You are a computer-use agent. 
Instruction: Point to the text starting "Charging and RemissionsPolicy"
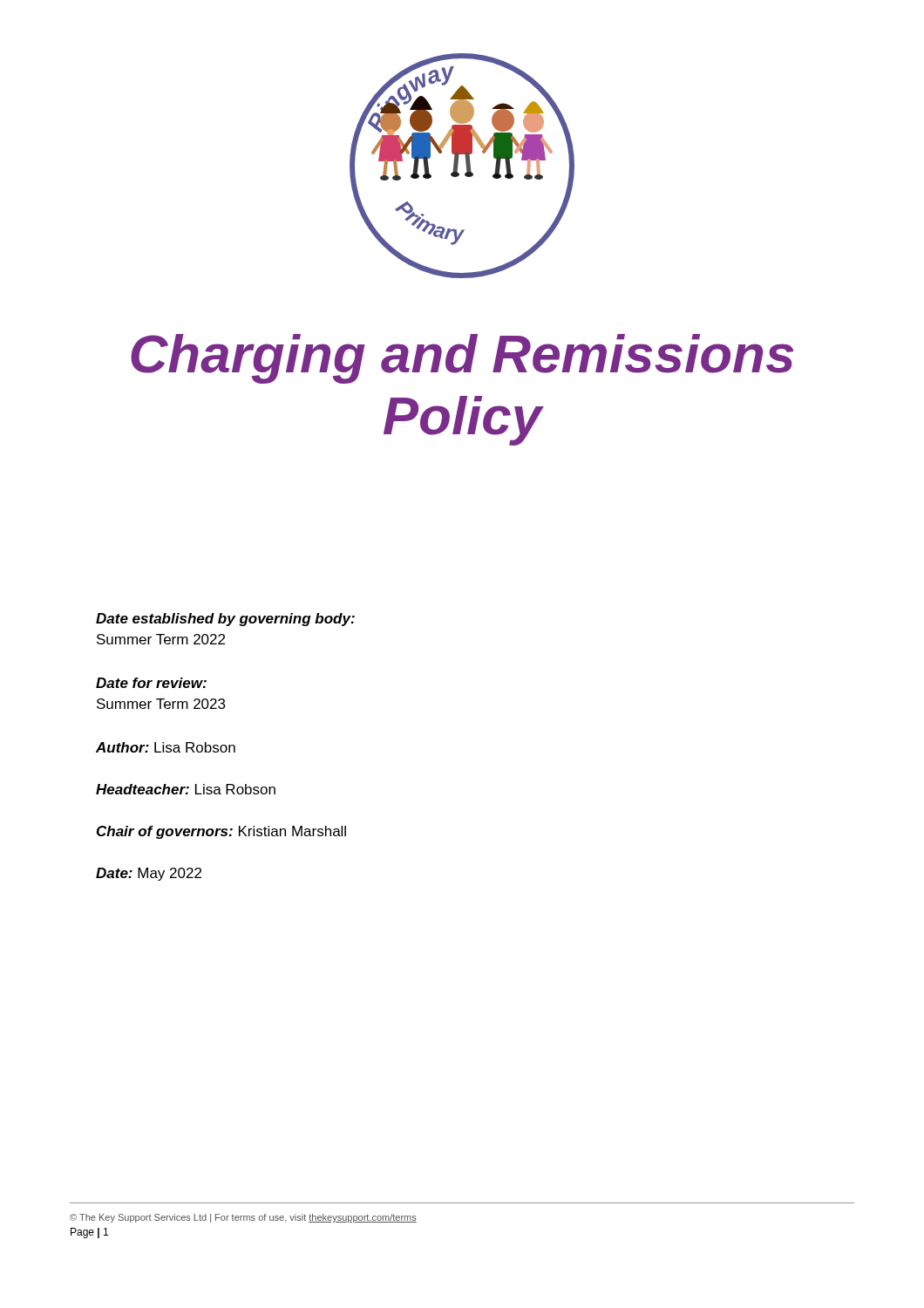[462, 385]
